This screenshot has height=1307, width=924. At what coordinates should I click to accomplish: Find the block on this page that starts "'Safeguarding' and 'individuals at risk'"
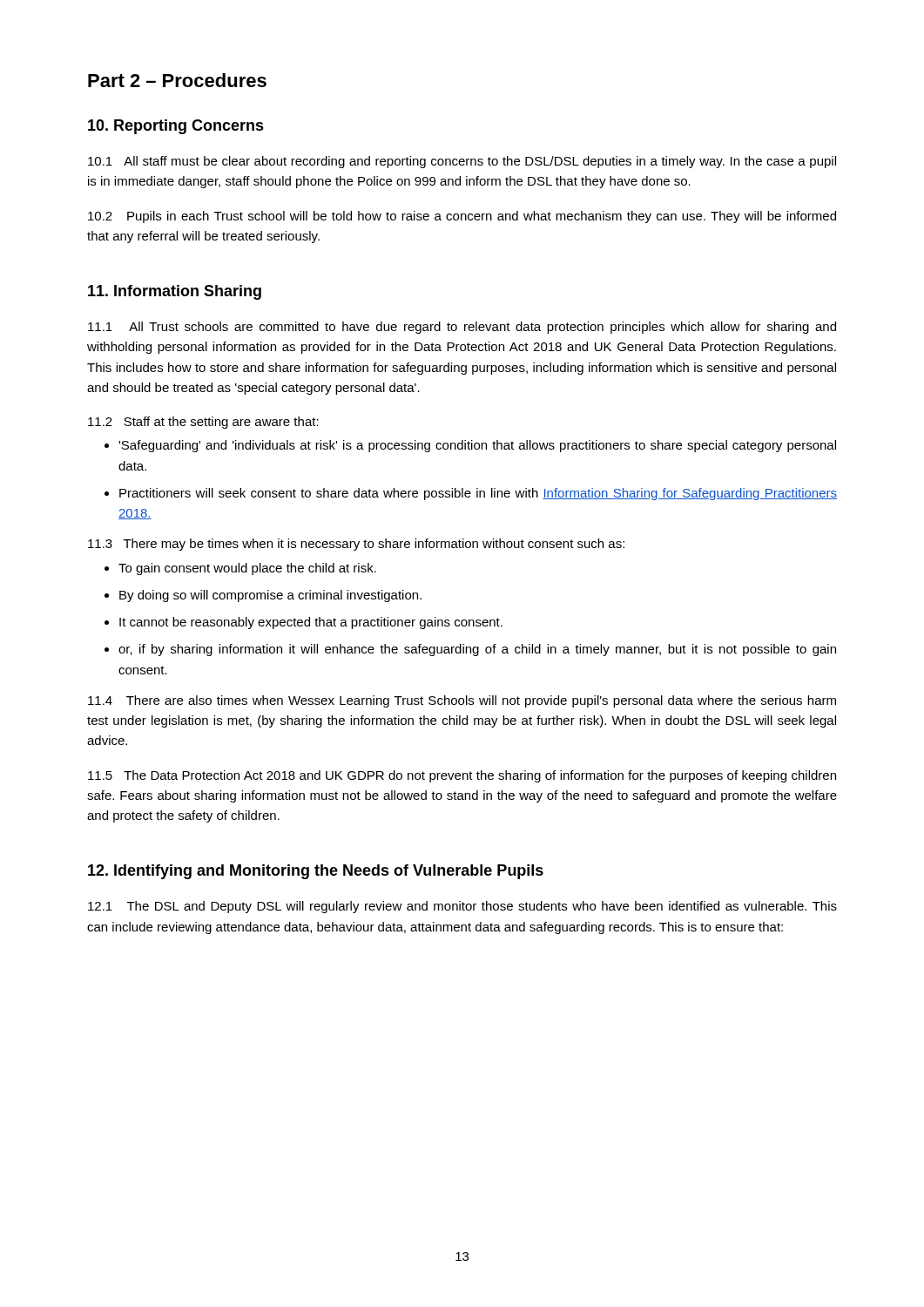478,455
